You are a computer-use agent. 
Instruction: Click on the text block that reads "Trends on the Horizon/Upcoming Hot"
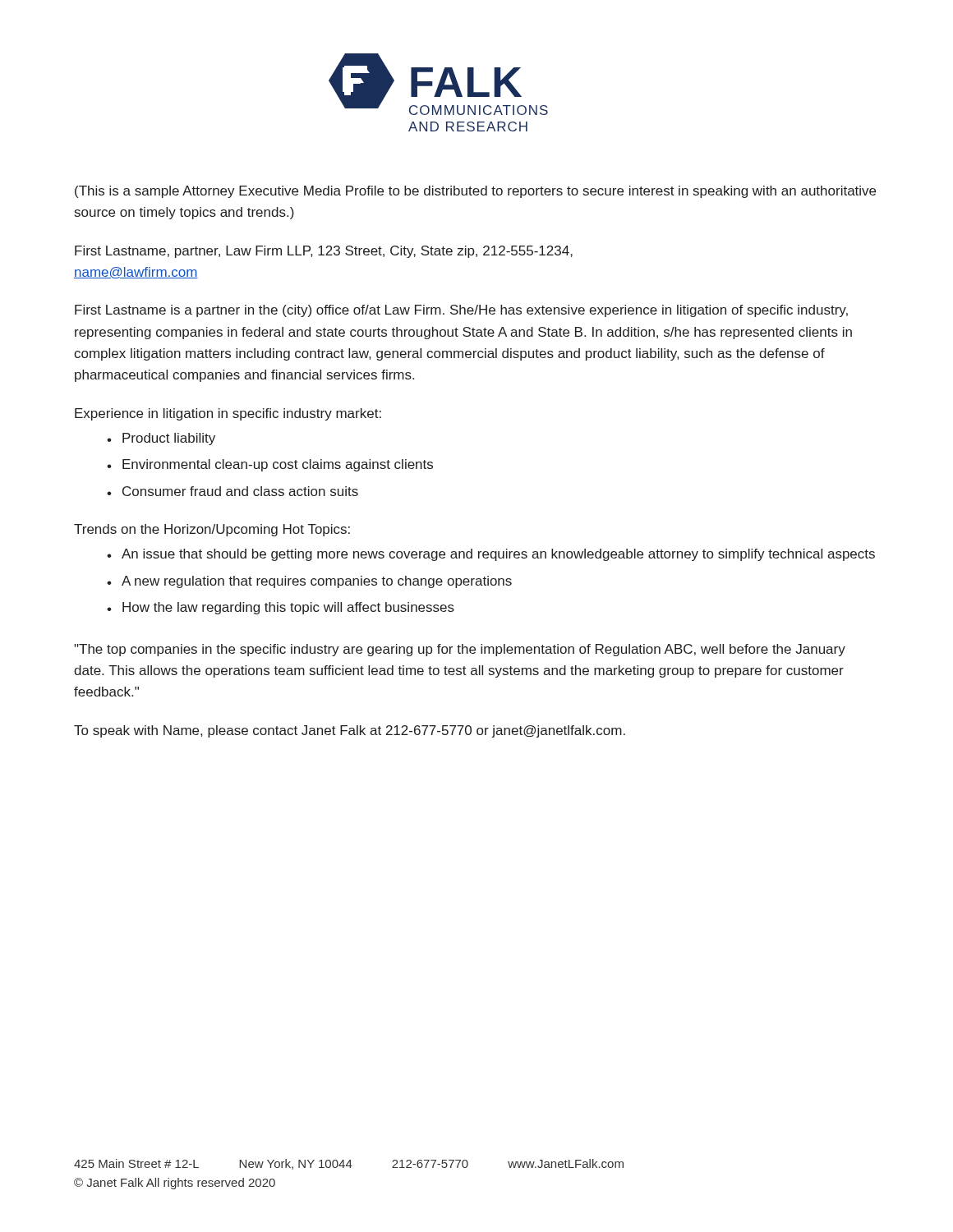tap(213, 529)
